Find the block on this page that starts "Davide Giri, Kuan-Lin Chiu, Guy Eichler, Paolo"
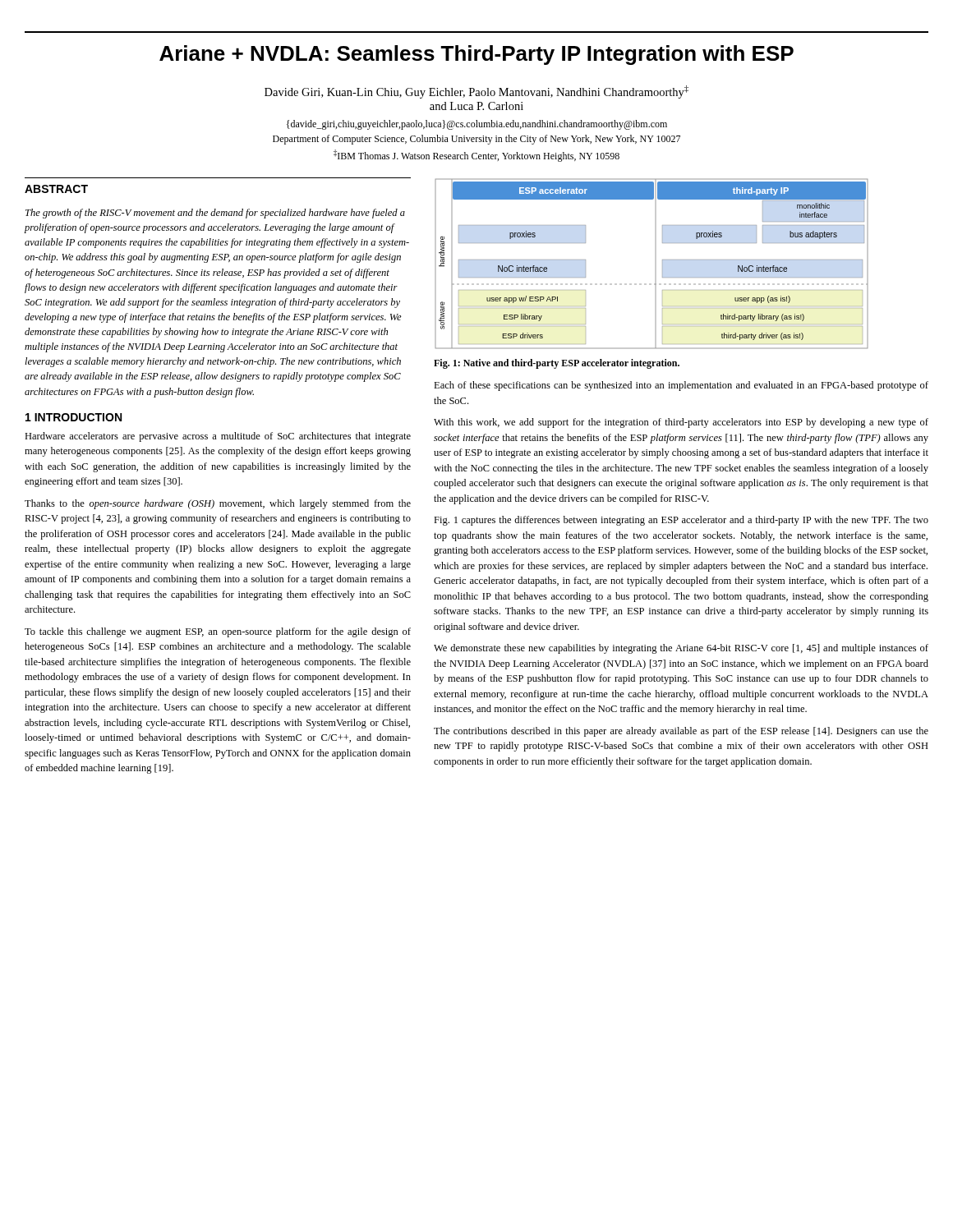 coord(476,98)
